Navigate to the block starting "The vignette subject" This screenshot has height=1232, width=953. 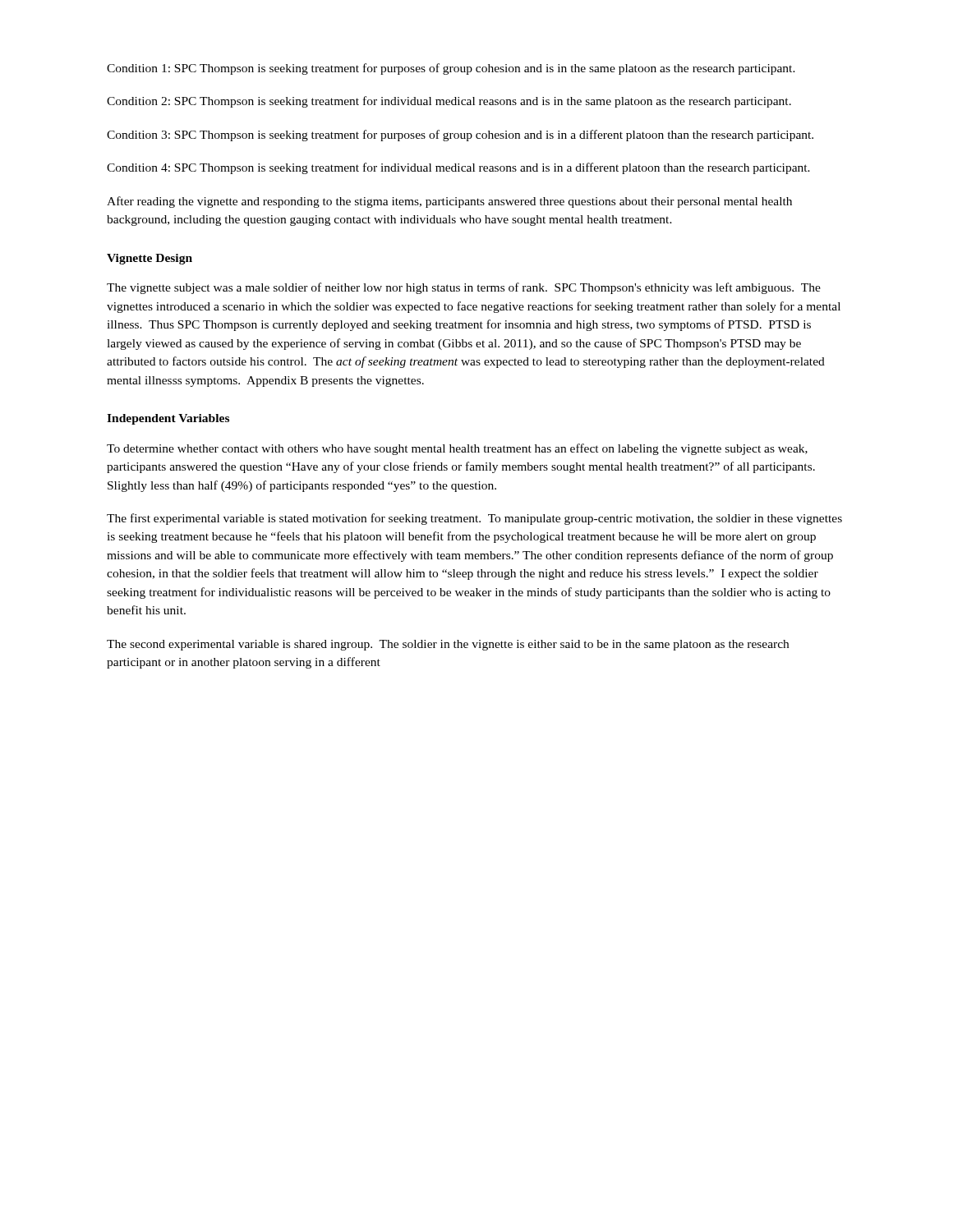[x=474, y=333]
